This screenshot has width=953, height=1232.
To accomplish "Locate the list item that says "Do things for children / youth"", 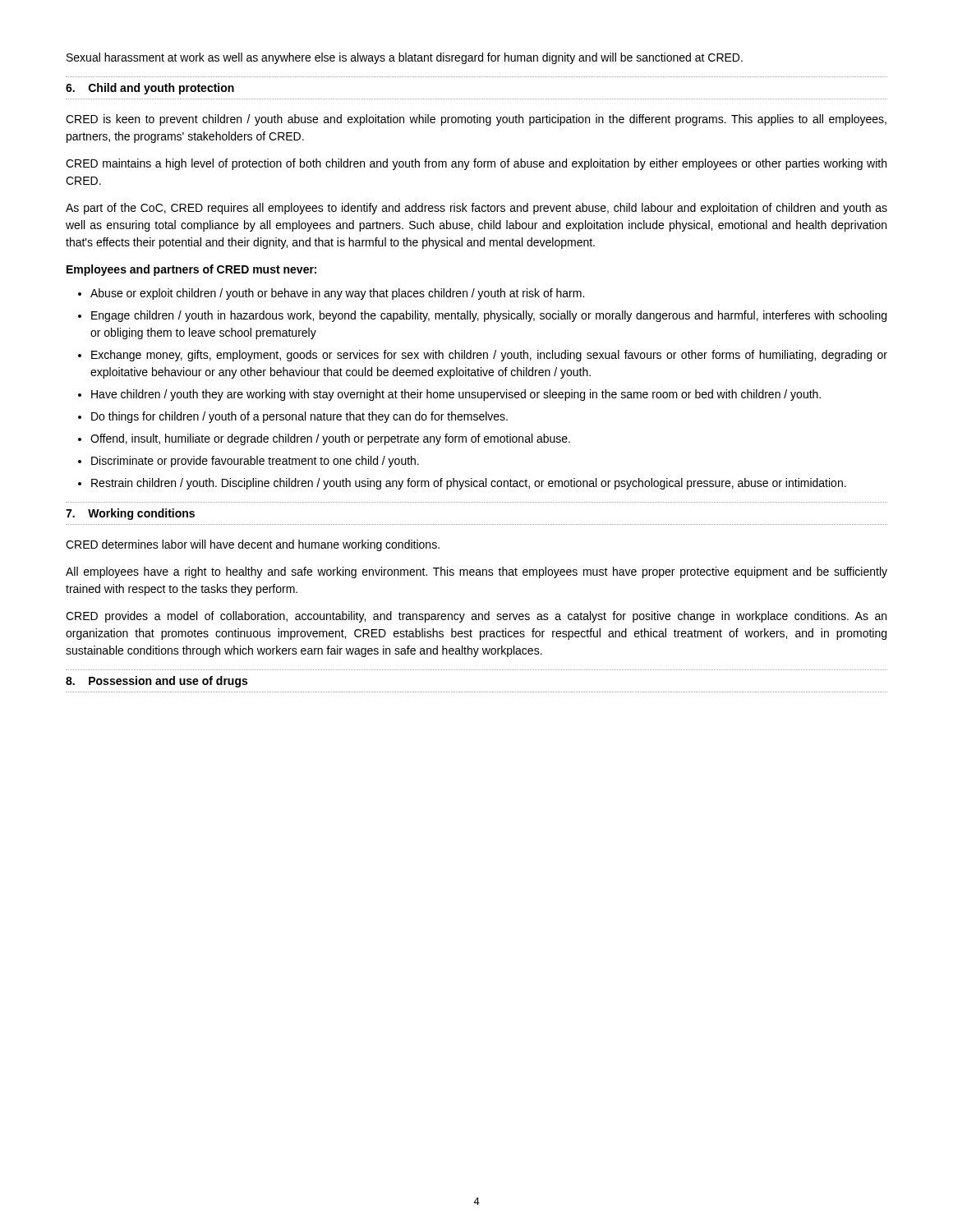I will coord(299,416).
